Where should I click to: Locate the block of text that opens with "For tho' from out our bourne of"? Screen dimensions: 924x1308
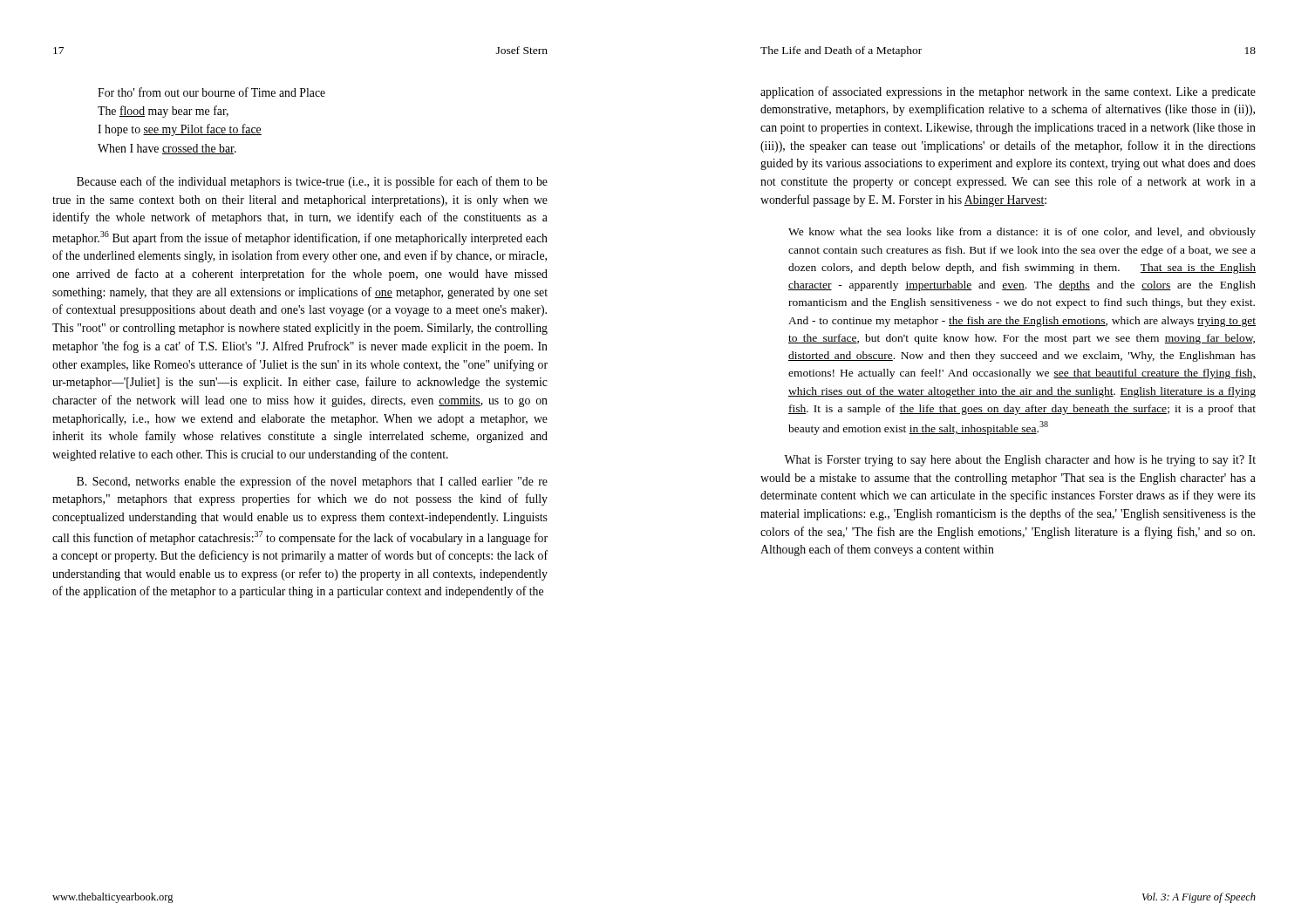tap(211, 92)
